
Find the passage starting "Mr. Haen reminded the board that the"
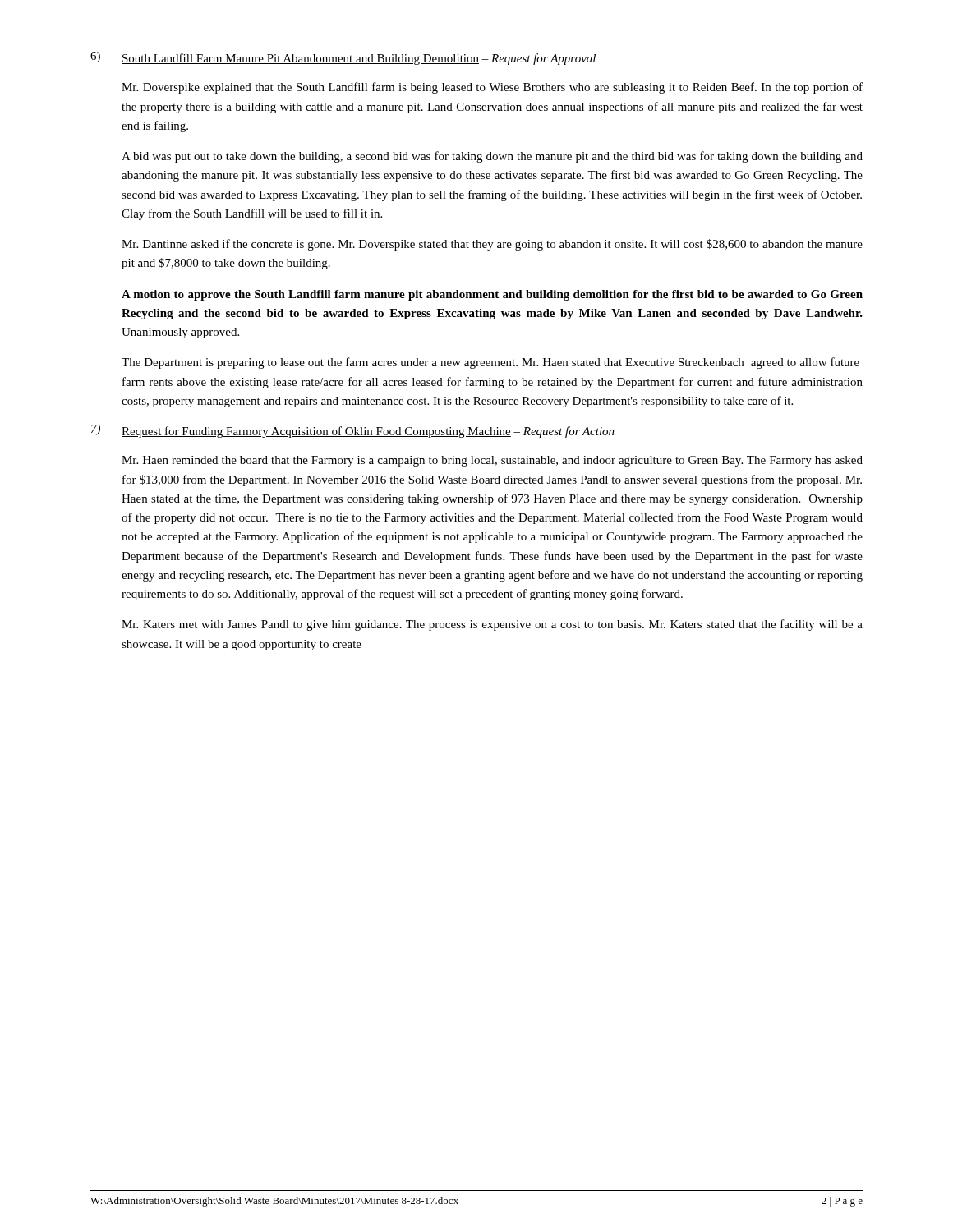pyautogui.click(x=492, y=527)
